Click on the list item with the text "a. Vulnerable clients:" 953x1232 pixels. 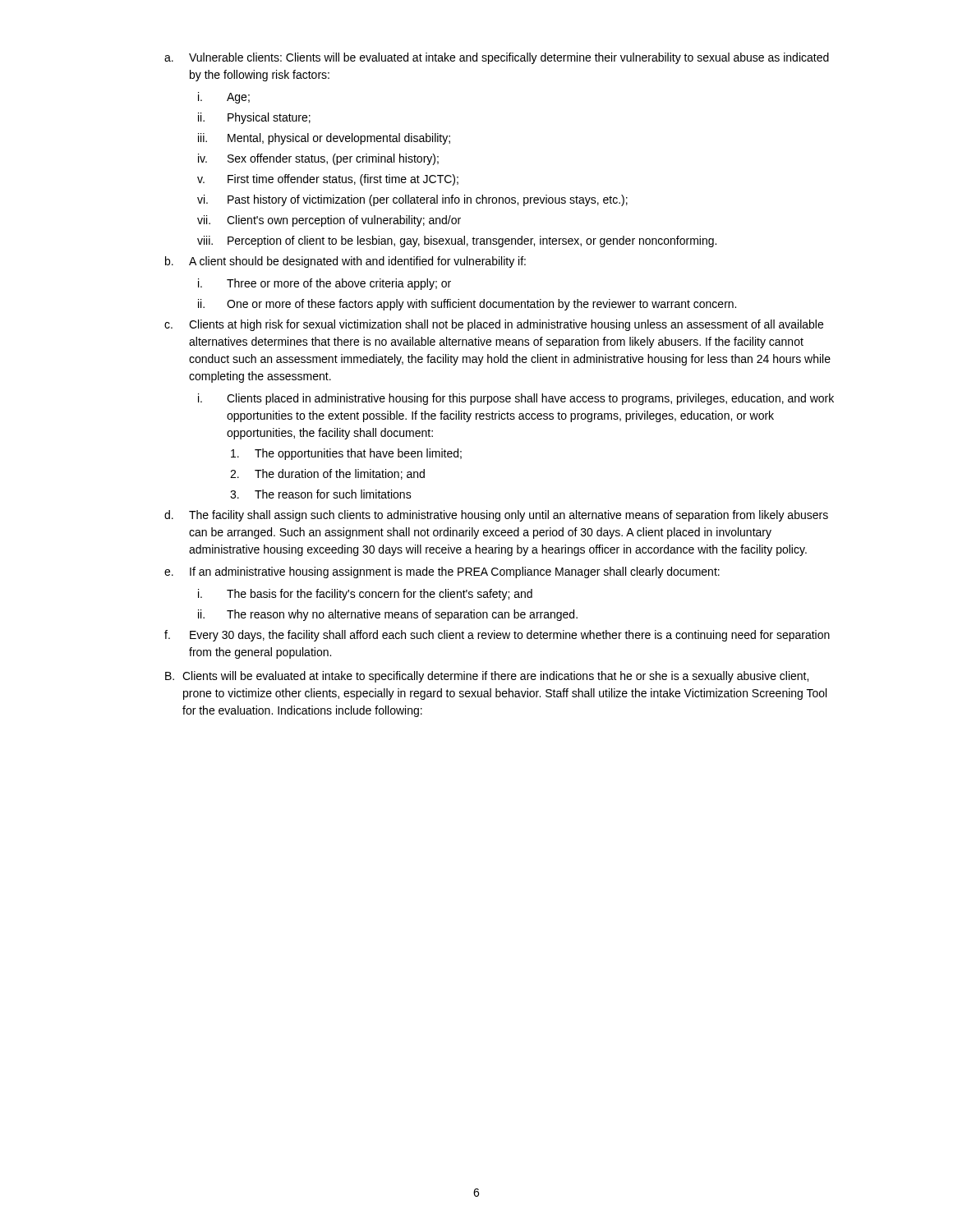pos(497,58)
